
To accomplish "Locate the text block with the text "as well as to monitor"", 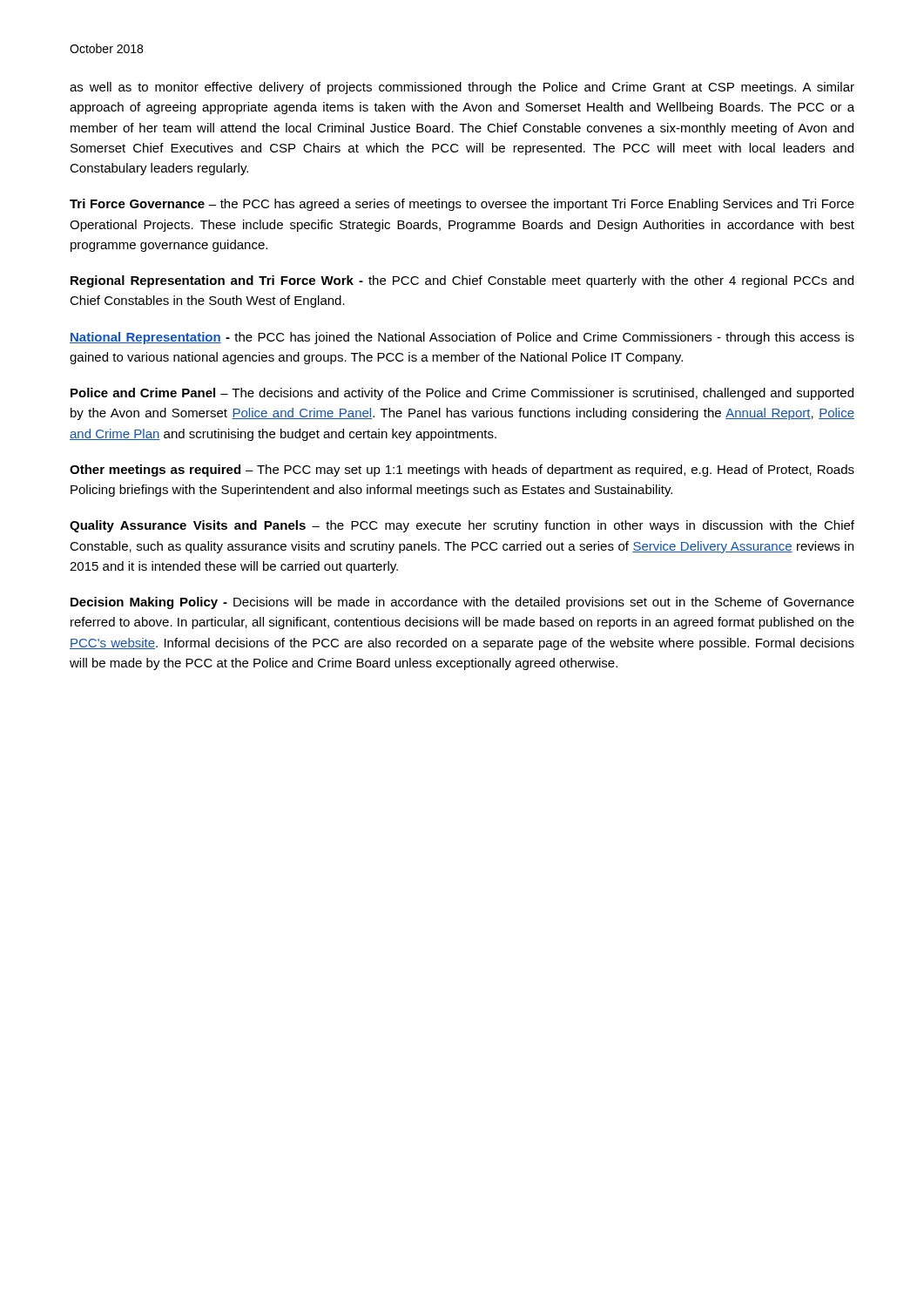I will [462, 127].
